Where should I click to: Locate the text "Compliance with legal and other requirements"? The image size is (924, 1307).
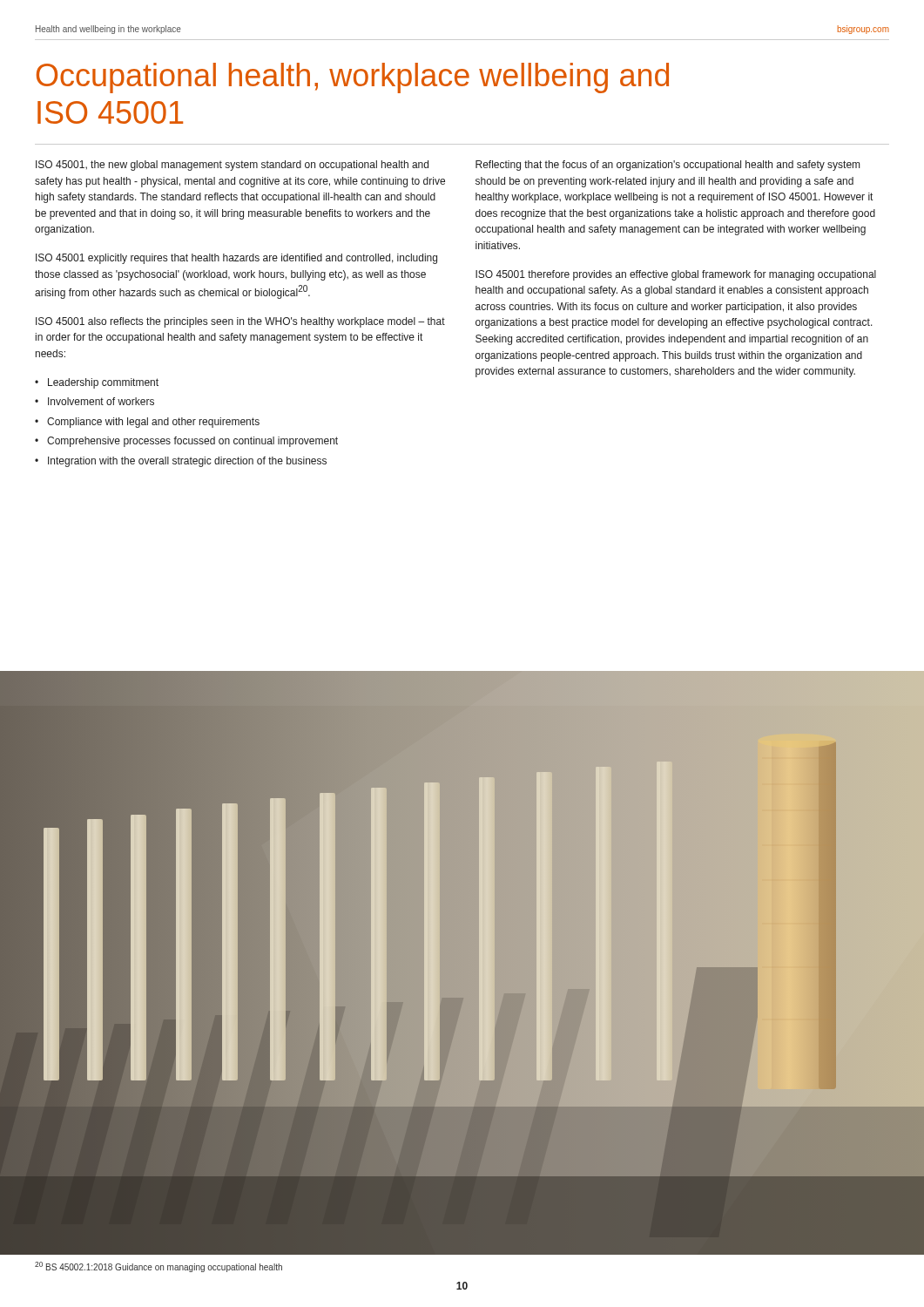pyautogui.click(x=153, y=421)
